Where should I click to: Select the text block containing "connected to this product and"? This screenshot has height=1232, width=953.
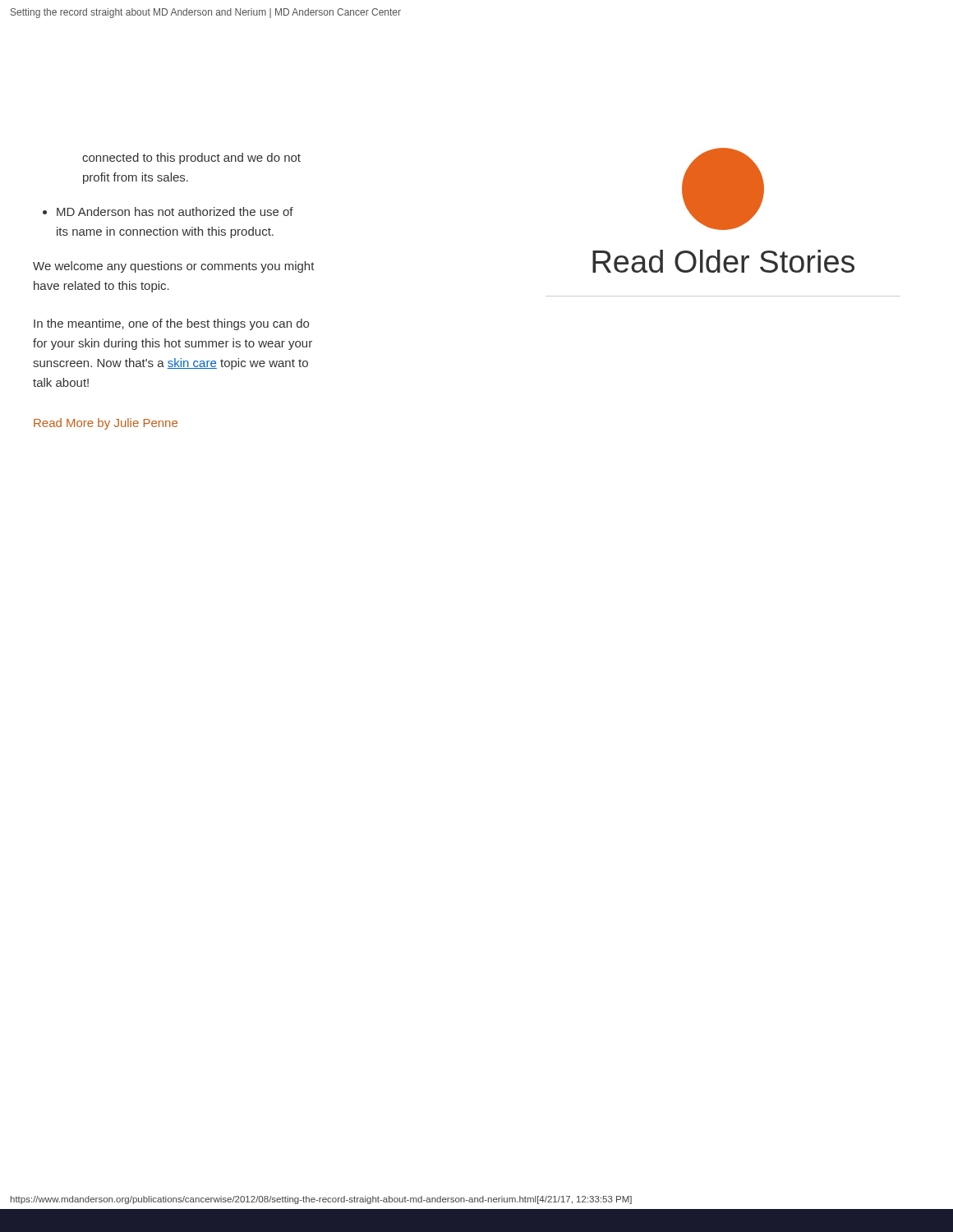coord(191,167)
